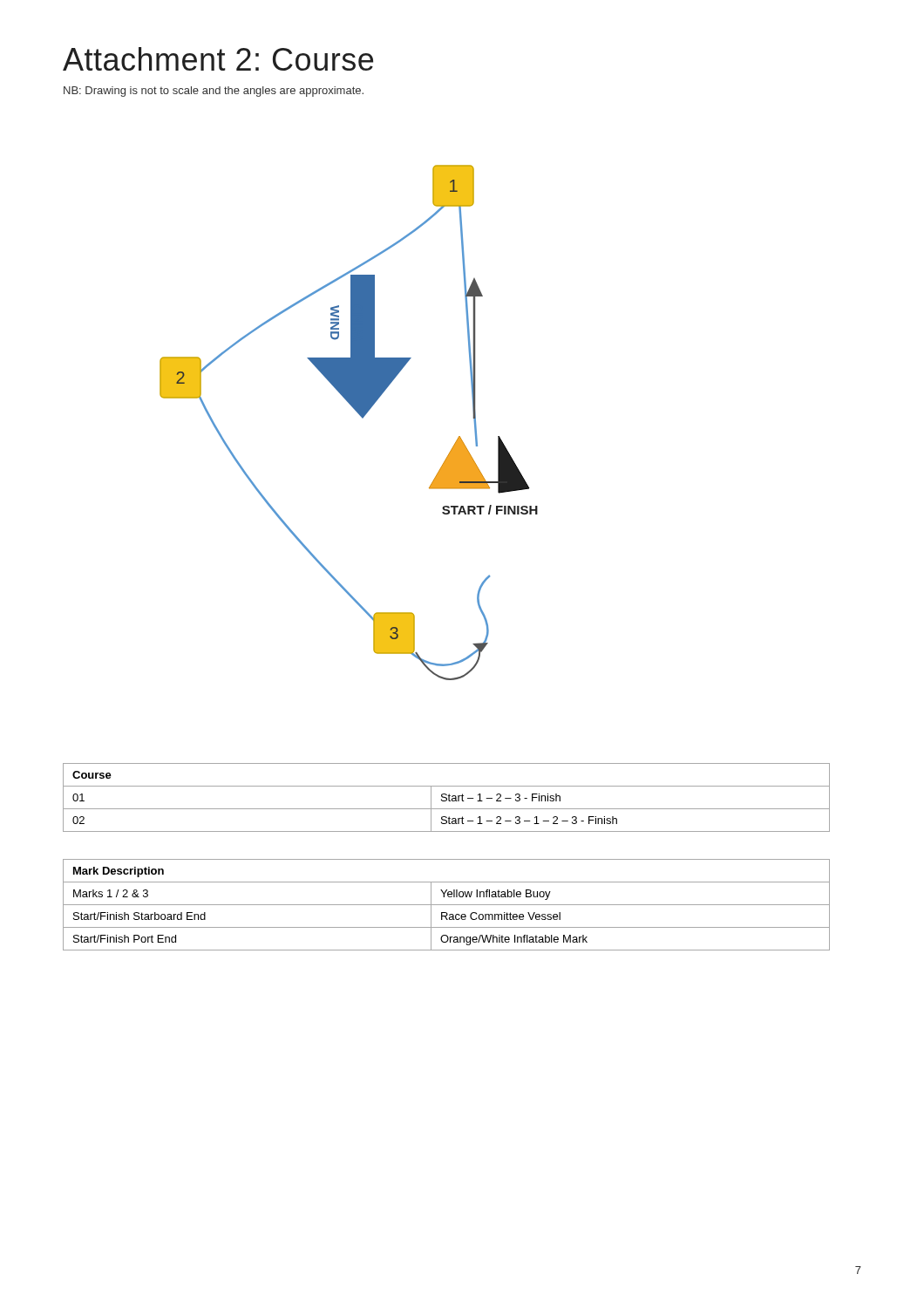
Task: Click on the text starting "Attachment 2: Course NB: Drawing is"
Action: tap(219, 69)
